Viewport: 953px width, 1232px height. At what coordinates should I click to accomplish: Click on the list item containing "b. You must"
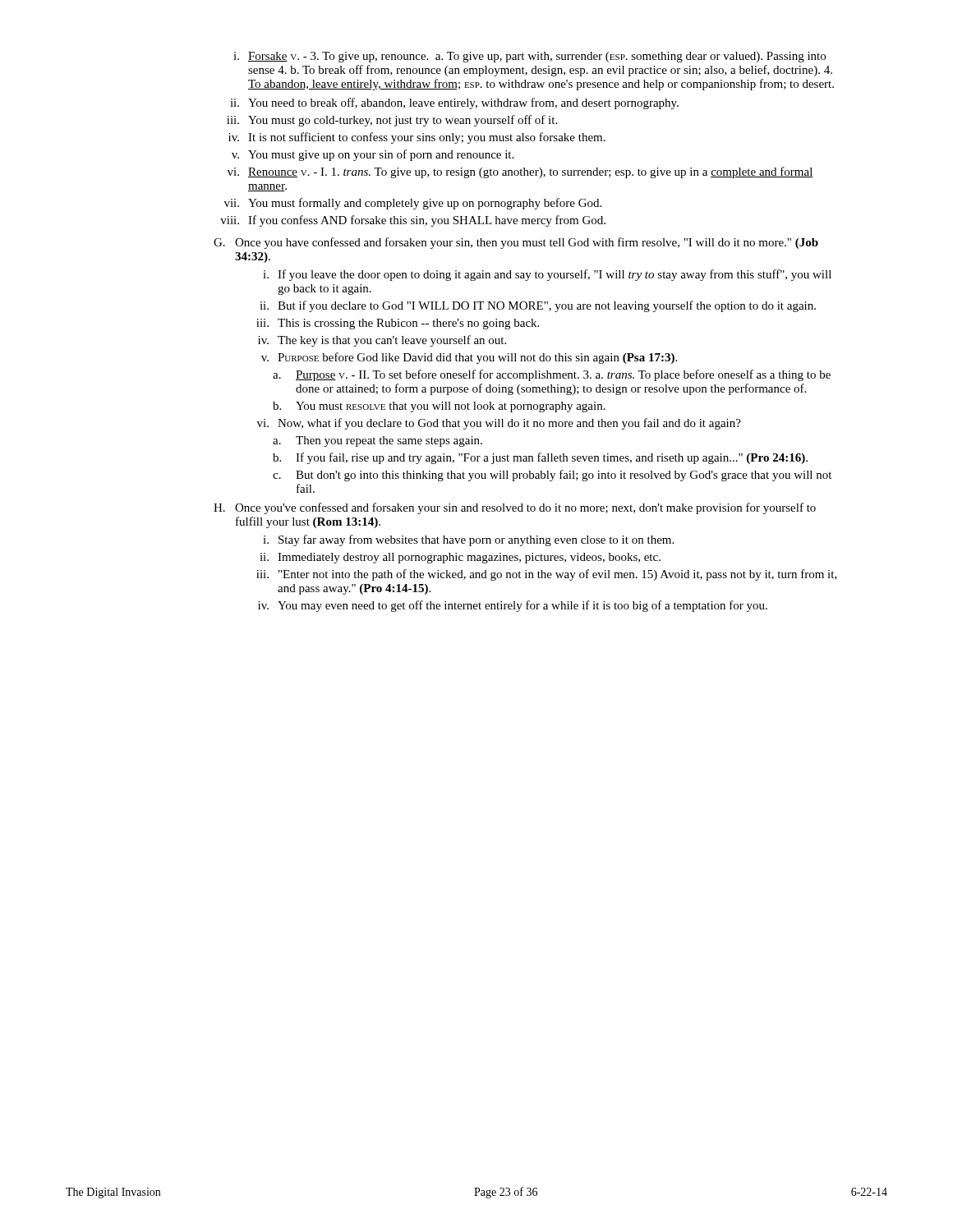555,406
